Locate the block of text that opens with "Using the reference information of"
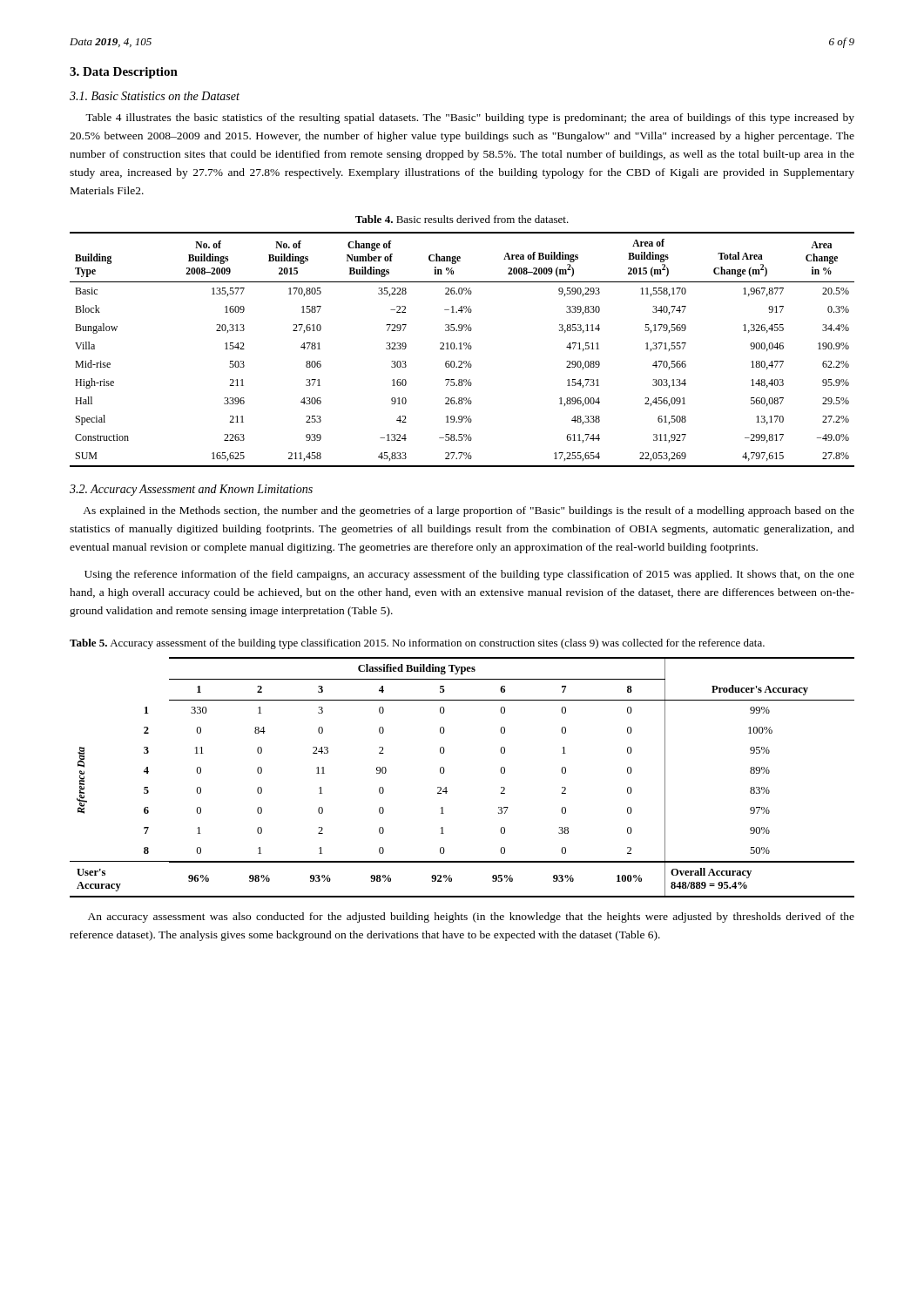The image size is (924, 1307). (x=462, y=592)
